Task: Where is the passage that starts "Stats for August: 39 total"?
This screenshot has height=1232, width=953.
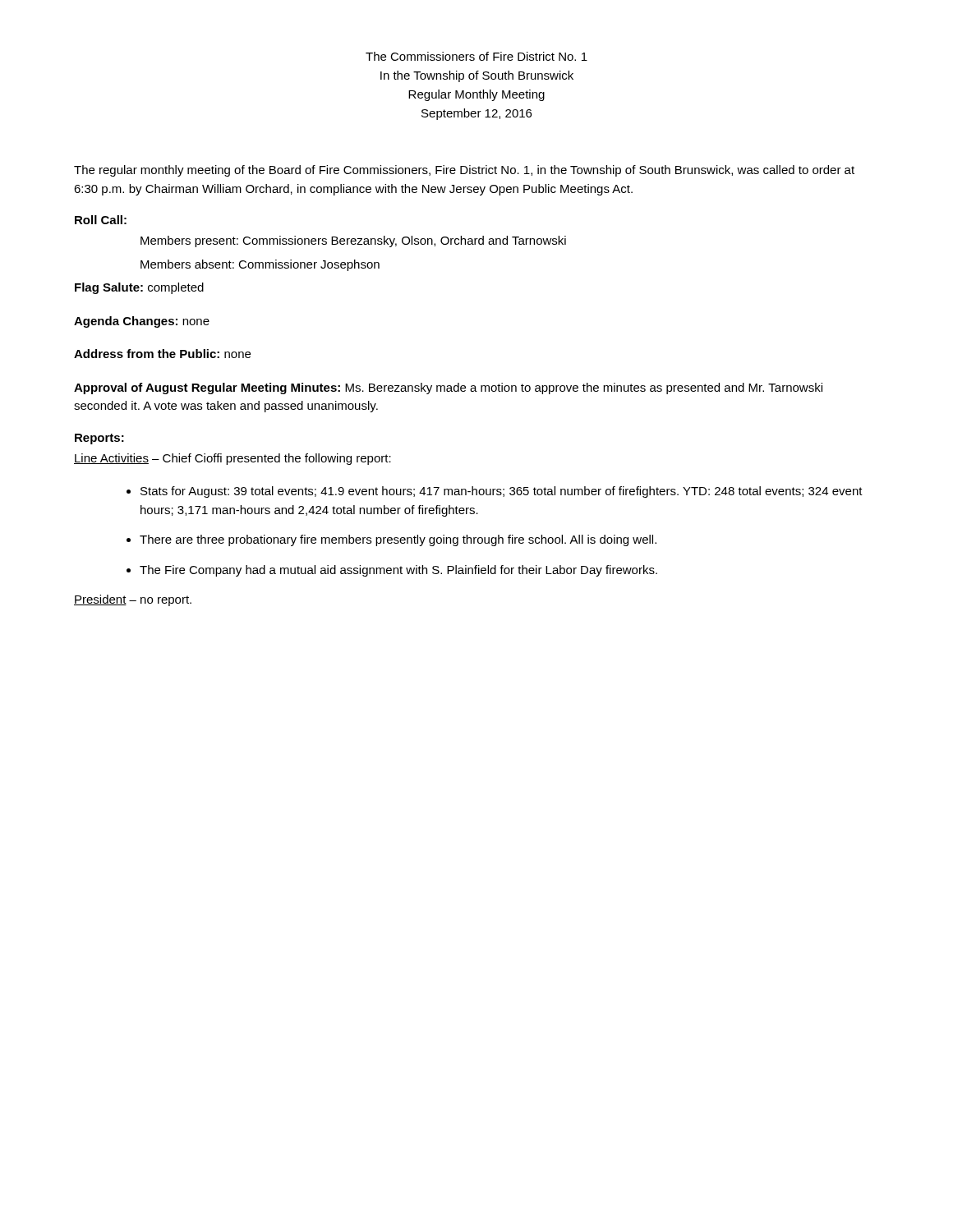Action: pos(509,501)
